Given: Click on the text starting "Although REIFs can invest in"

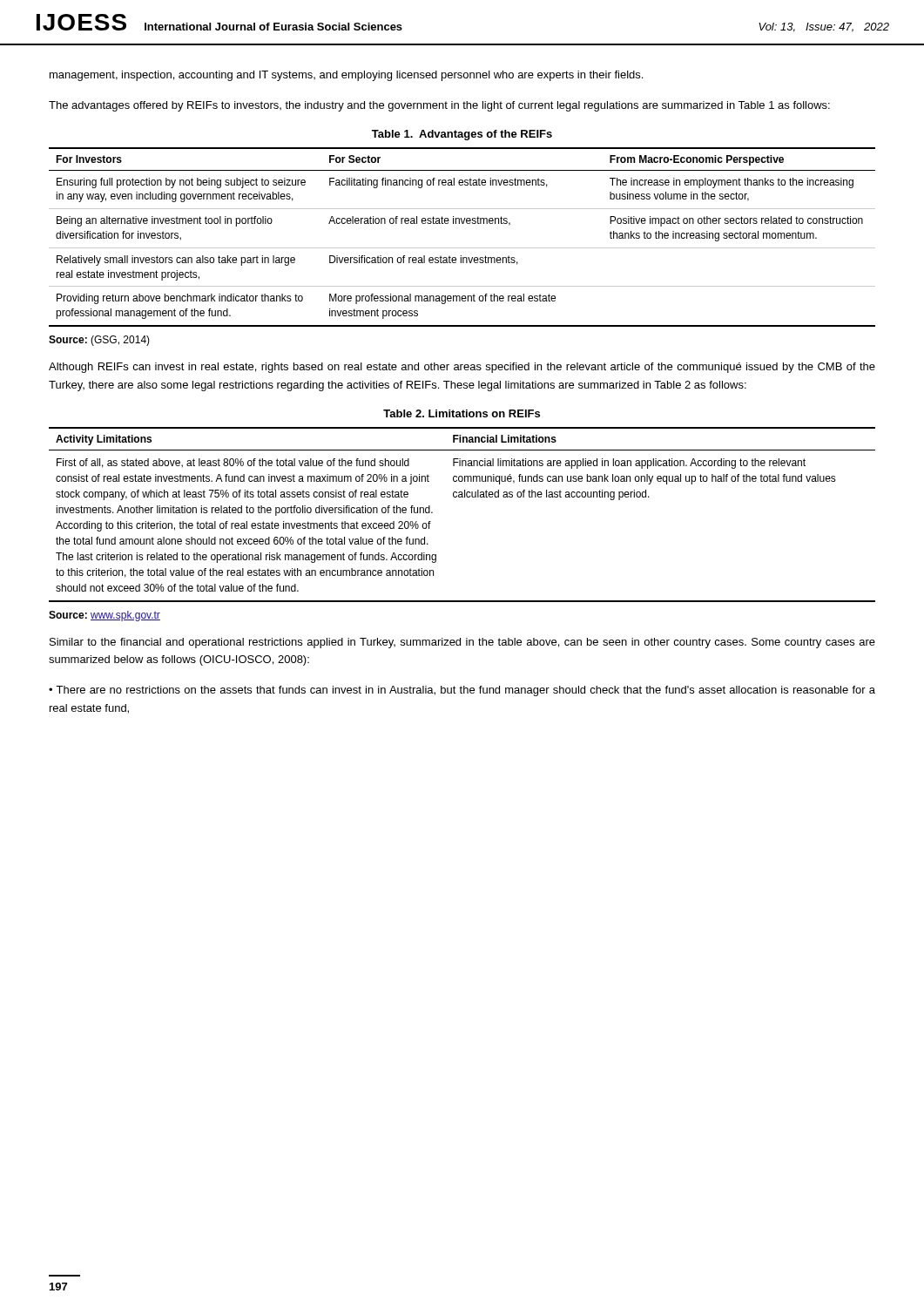Looking at the screenshot, I should coord(462,375).
